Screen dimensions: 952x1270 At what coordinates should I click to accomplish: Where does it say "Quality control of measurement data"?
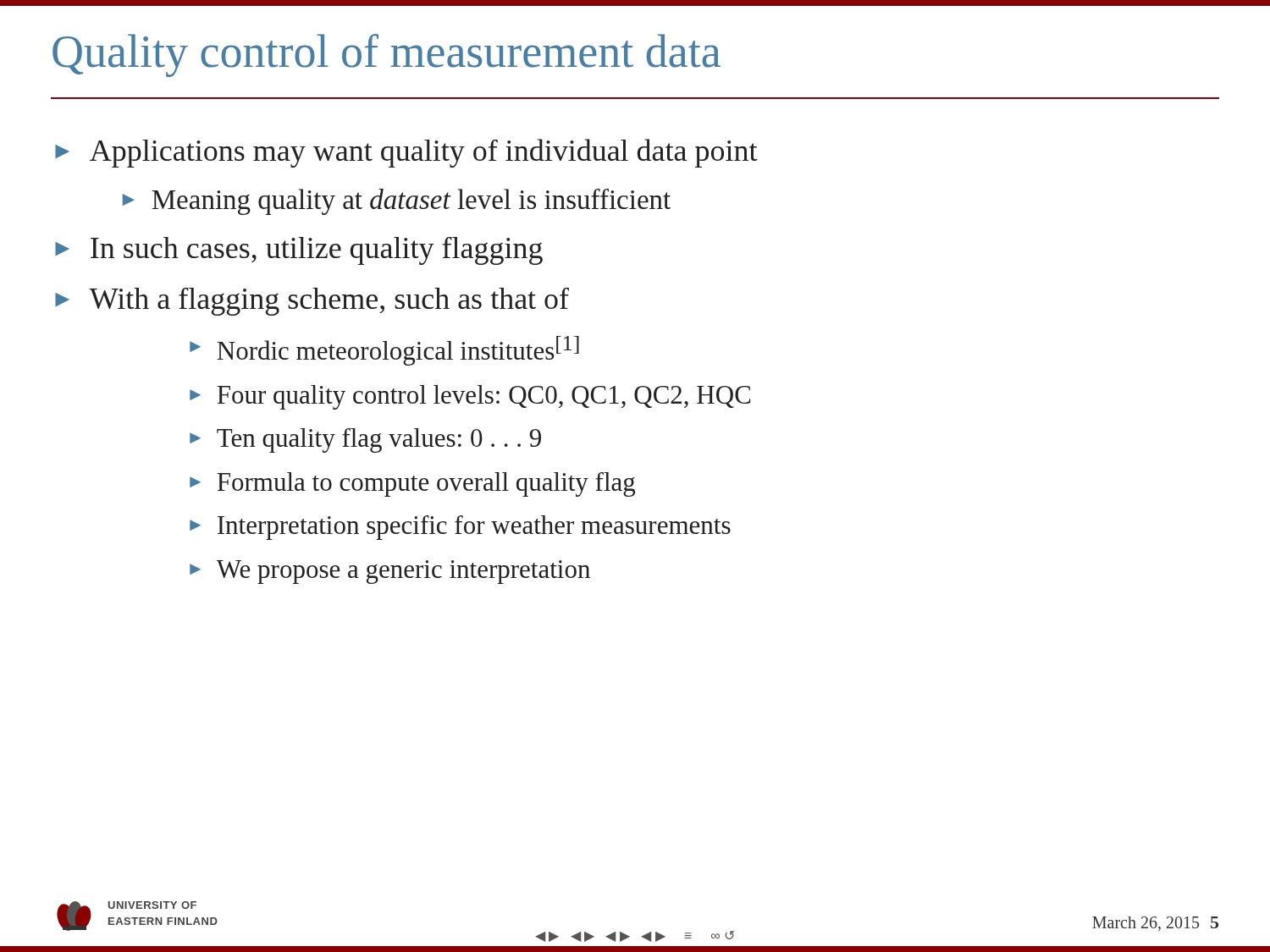point(635,52)
